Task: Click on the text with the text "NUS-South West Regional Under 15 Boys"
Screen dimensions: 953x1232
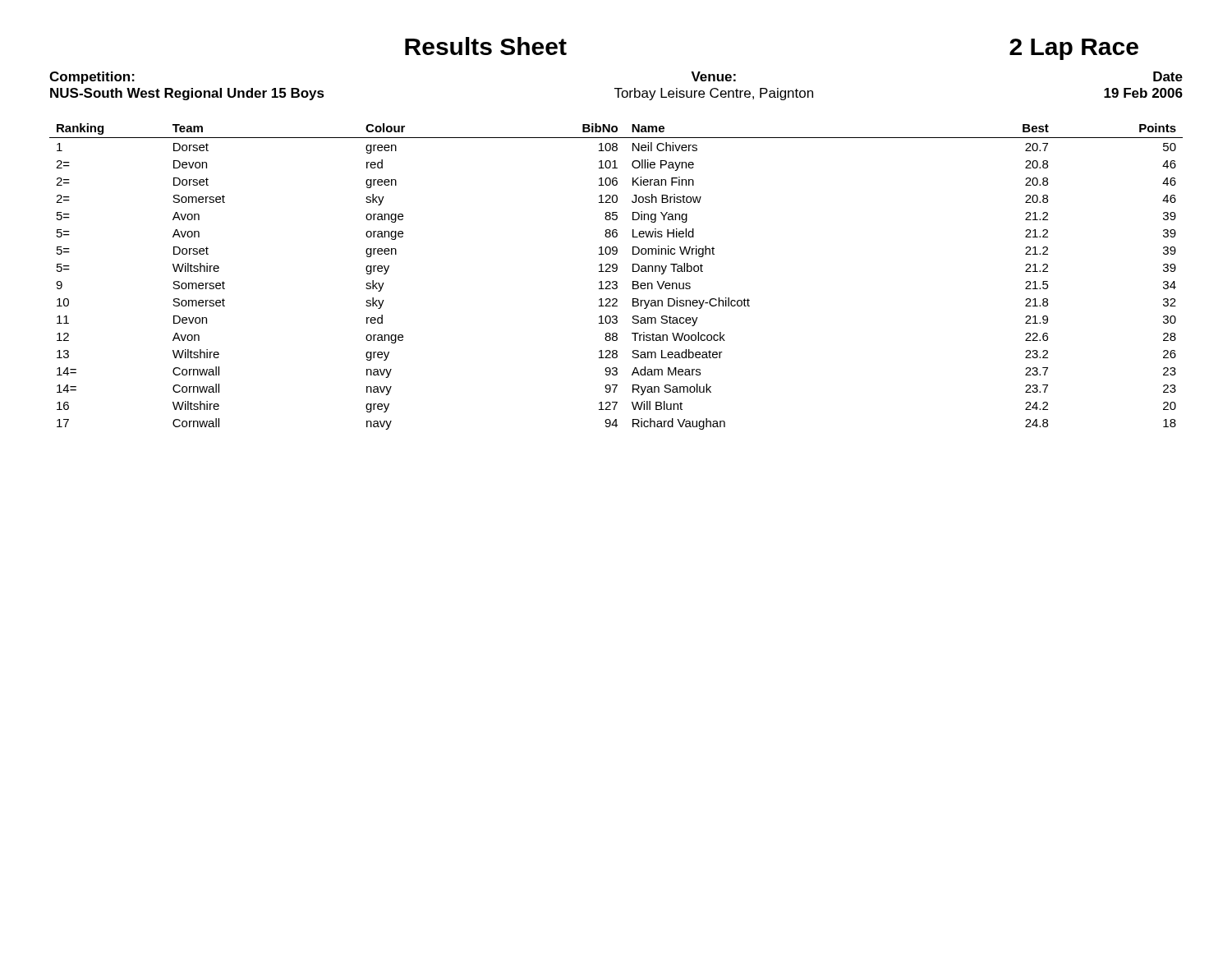Action: pos(187,93)
